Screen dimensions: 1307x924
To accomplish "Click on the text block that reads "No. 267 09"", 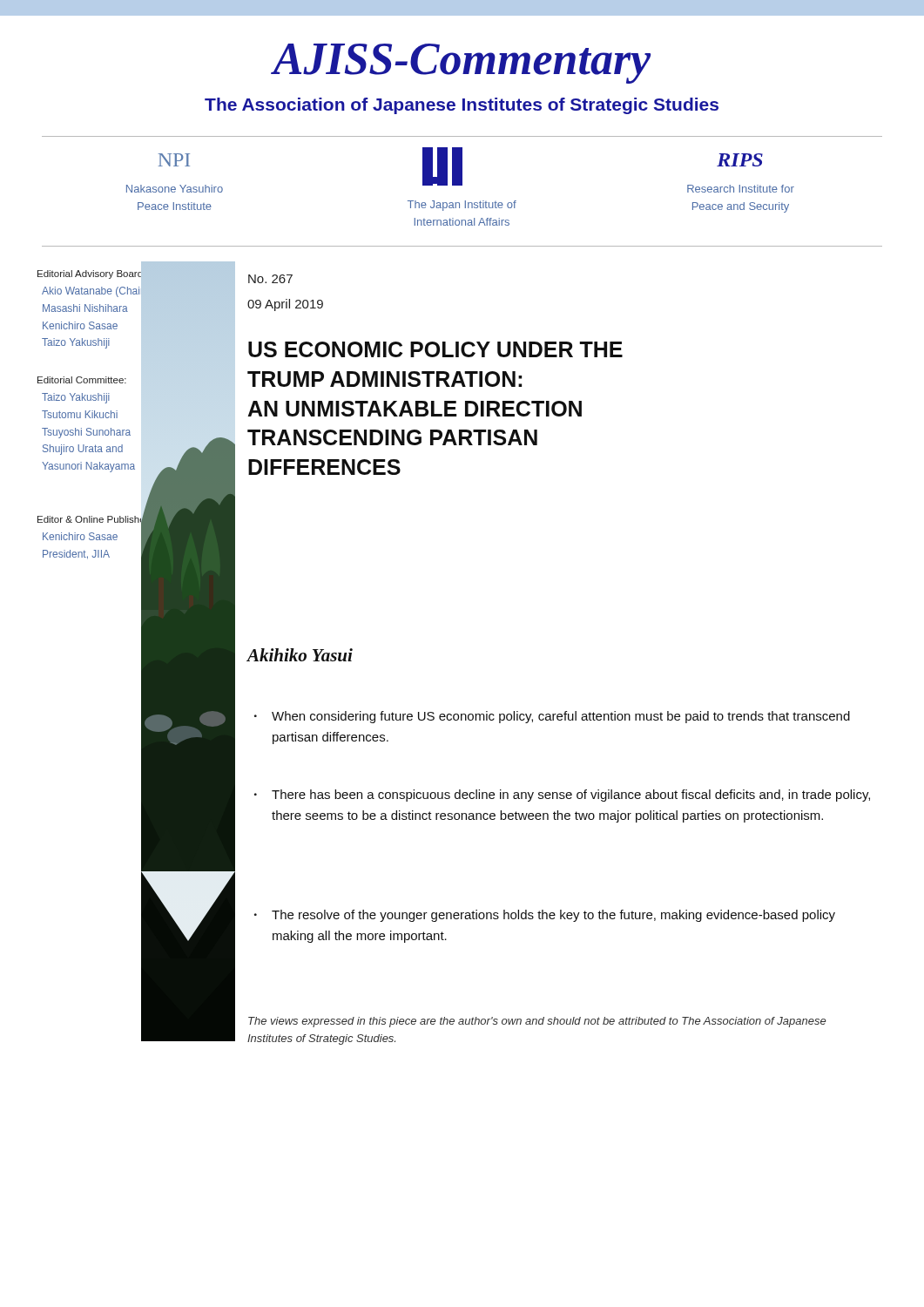I will tap(270, 279).
